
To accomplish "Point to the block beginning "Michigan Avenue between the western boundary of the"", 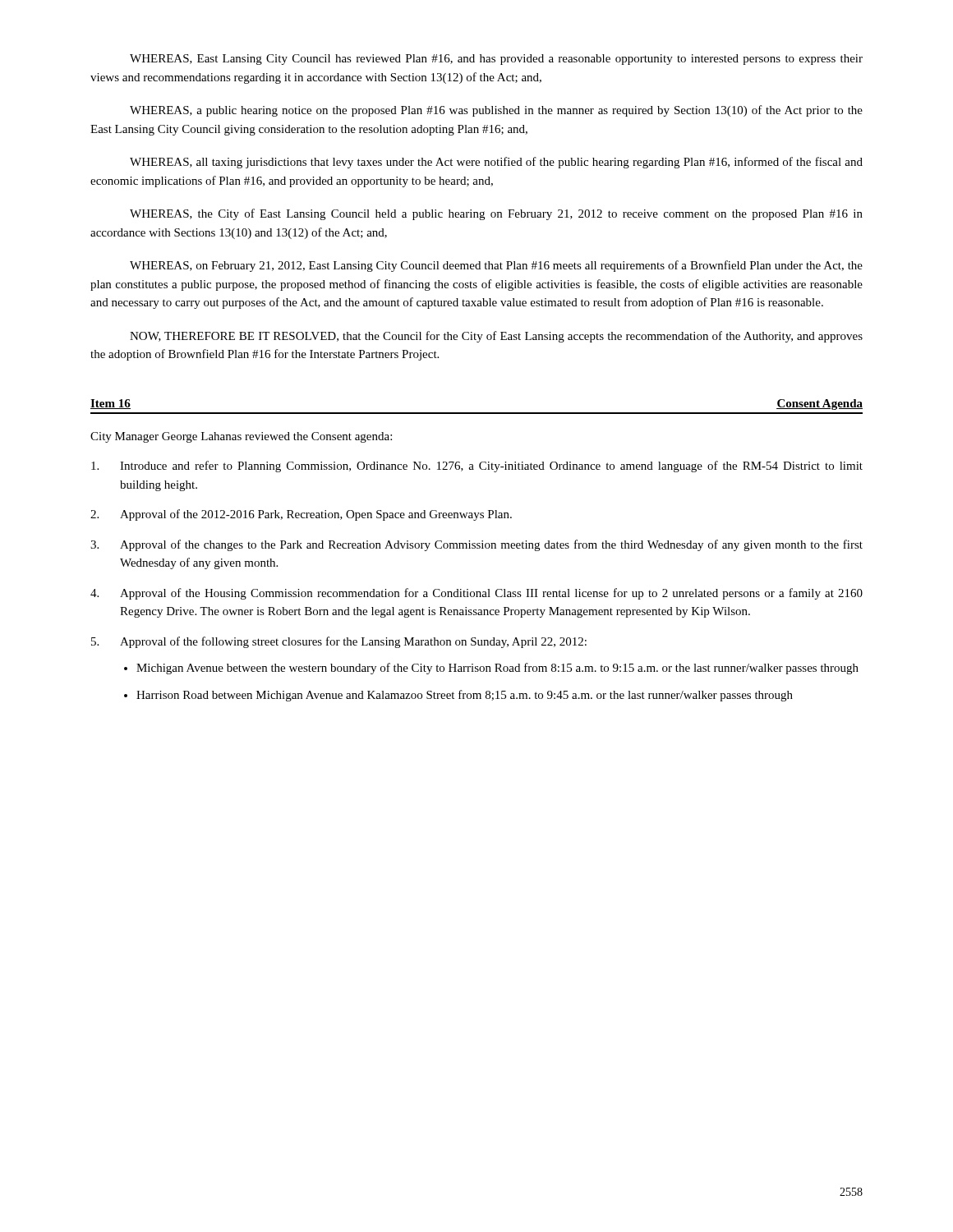I will tap(498, 668).
